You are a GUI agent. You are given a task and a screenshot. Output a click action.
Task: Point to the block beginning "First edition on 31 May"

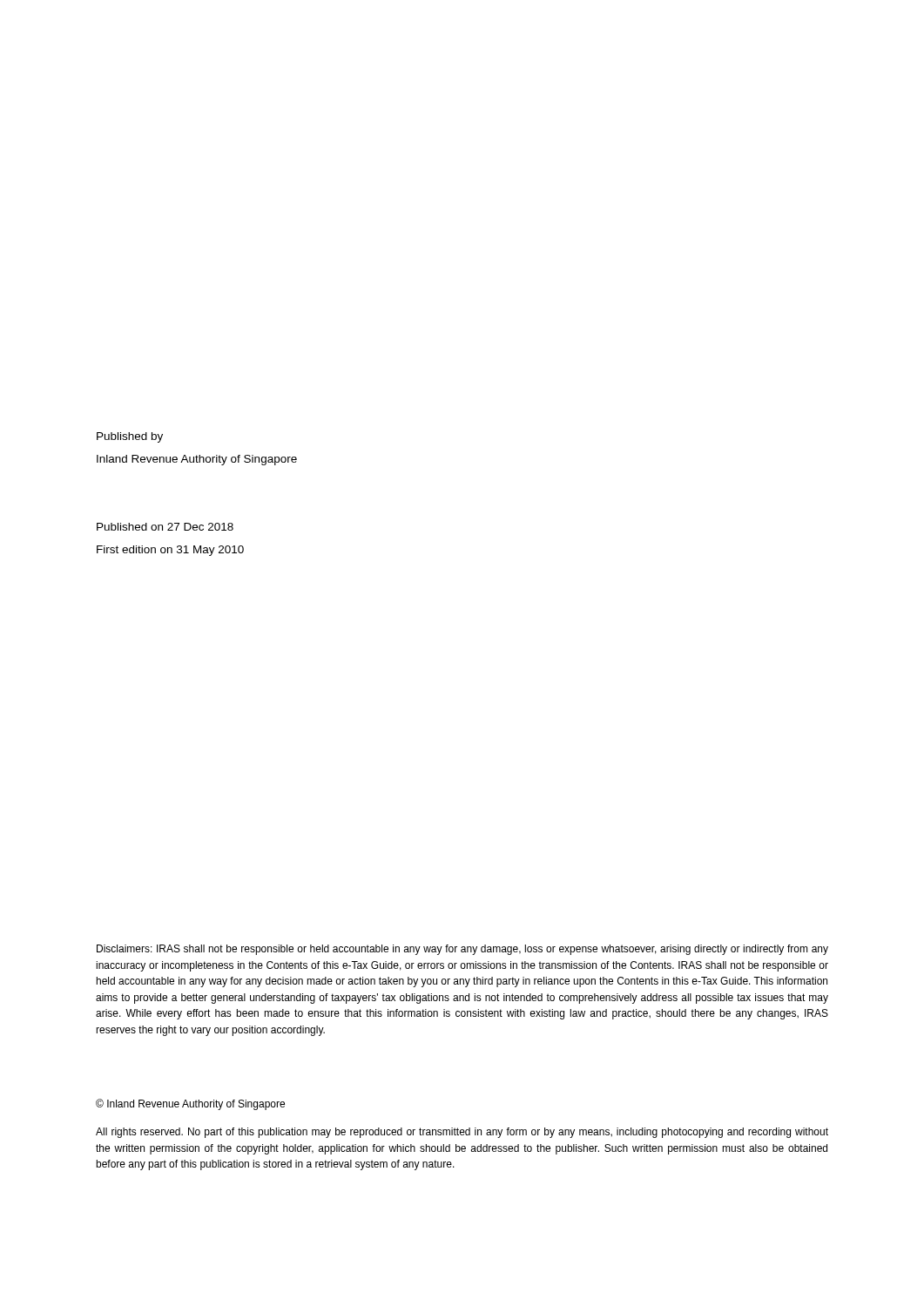point(170,549)
